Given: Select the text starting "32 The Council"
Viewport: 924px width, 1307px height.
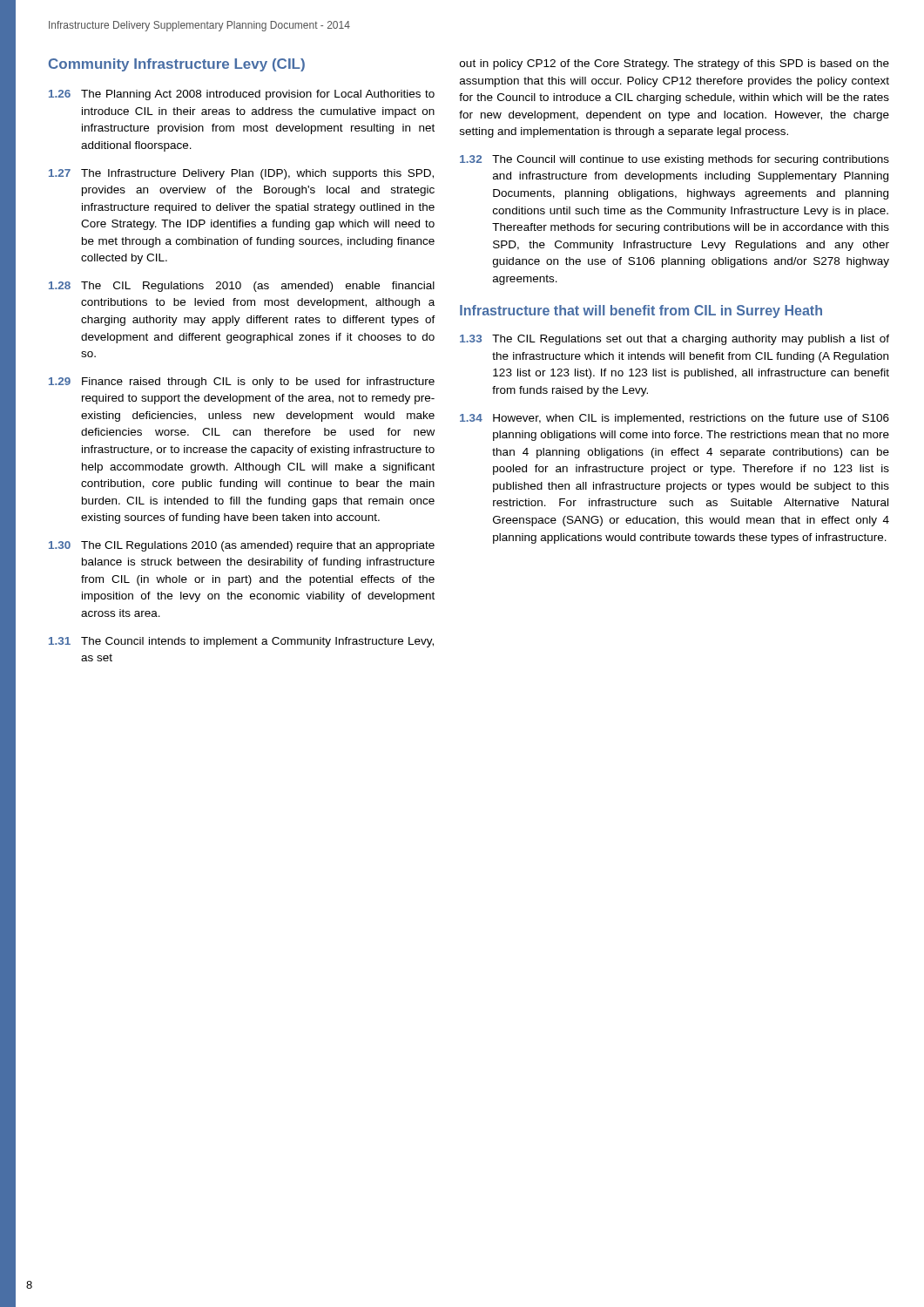Looking at the screenshot, I should point(674,219).
